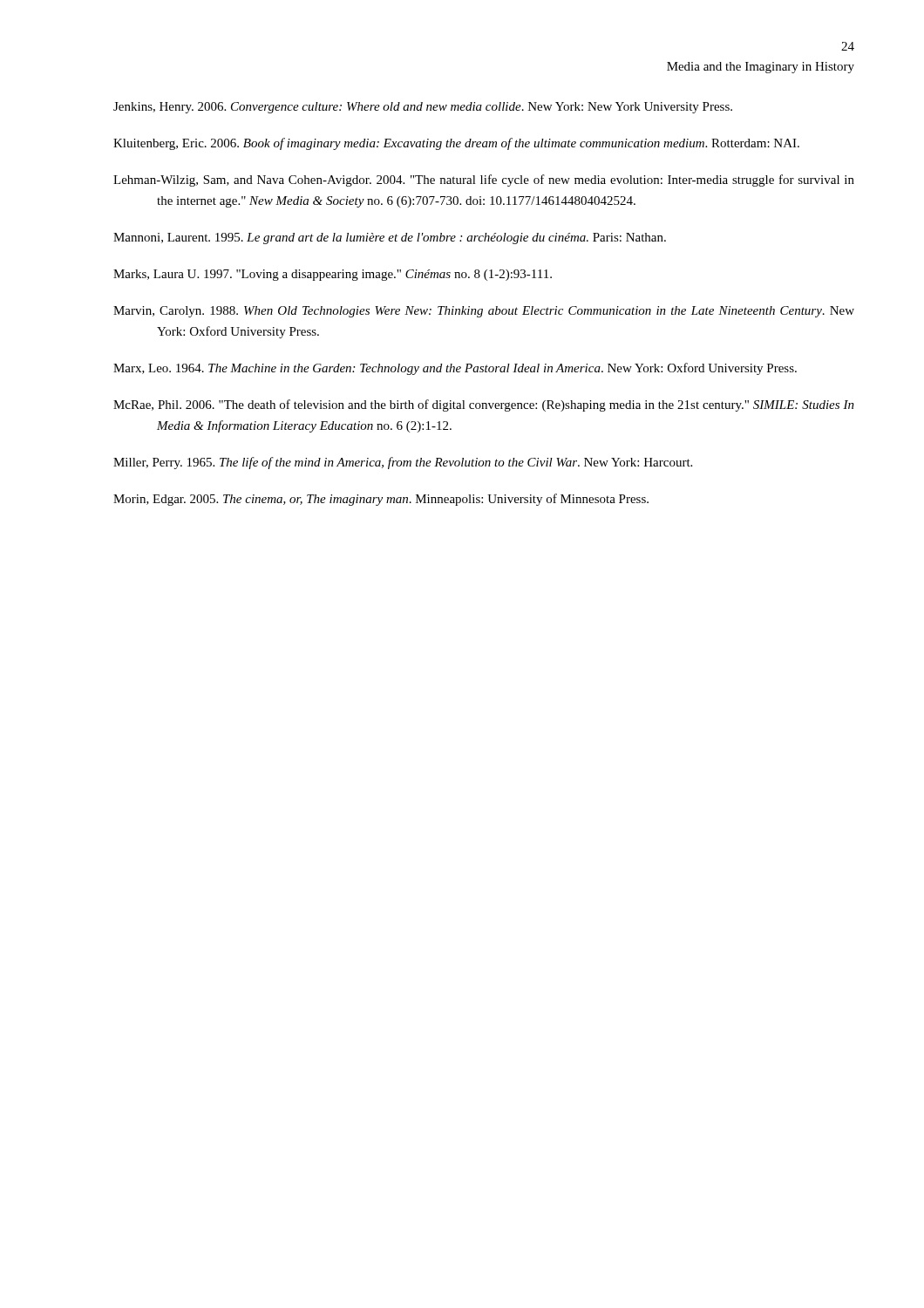This screenshot has height=1308, width=924.
Task: Select the list item that says "Marks, Laura U. 1997. "Loving a"
Action: pyautogui.click(x=484, y=274)
